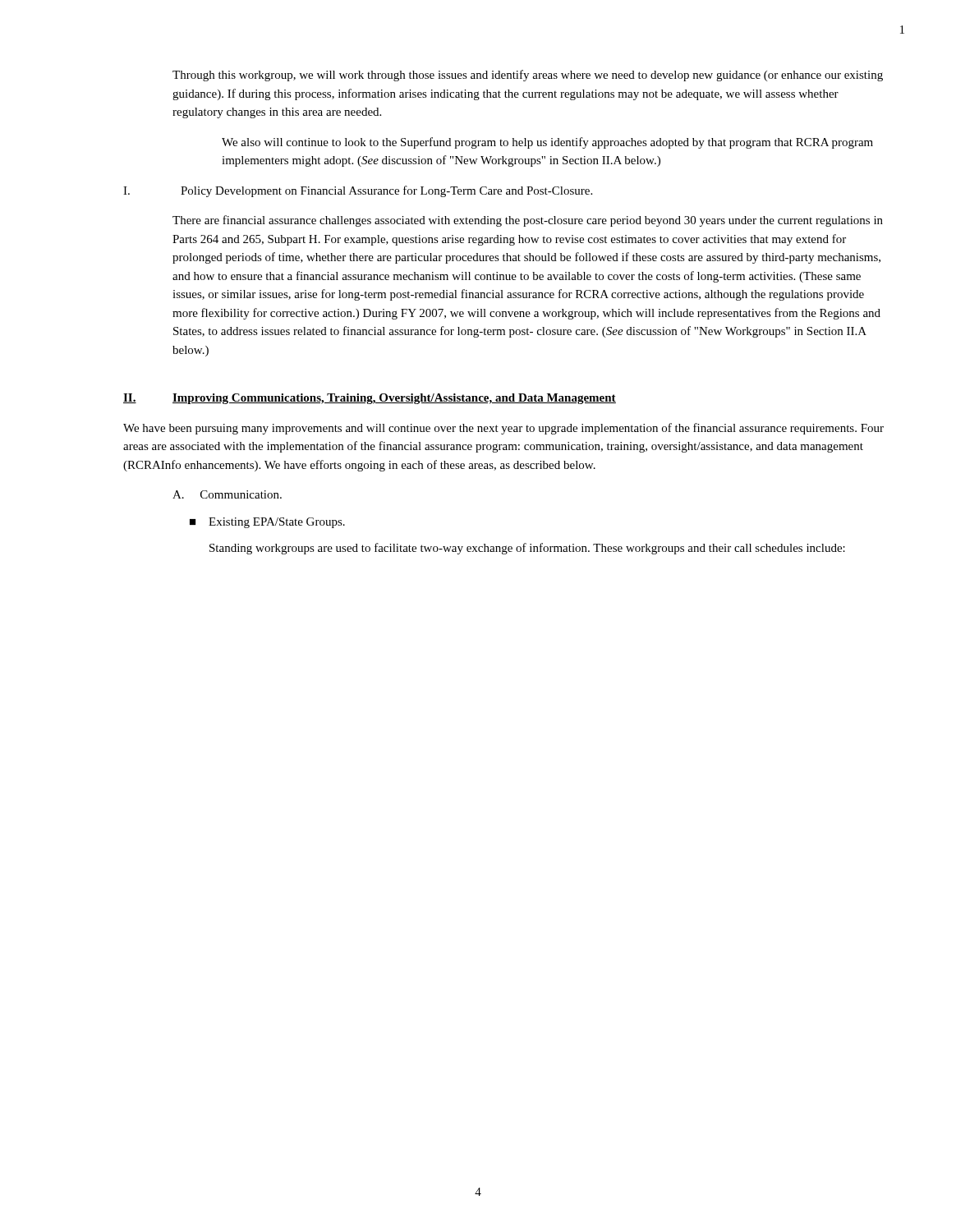Select the text block starting "We have been pursuing many improvements and"
956x1232 pixels.
click(503, 446)
